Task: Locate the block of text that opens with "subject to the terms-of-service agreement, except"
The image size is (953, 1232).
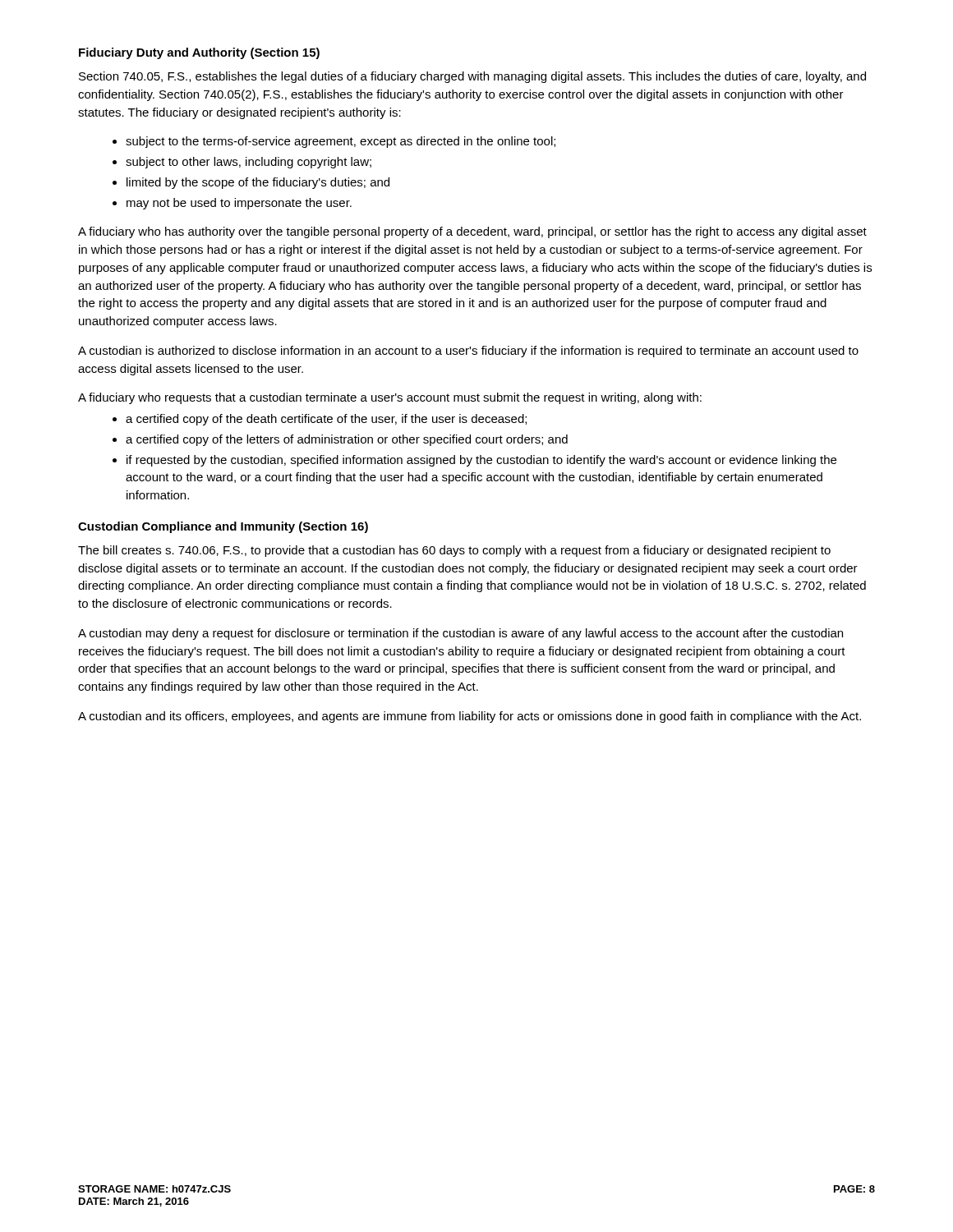Action: (x=492, y=141)
